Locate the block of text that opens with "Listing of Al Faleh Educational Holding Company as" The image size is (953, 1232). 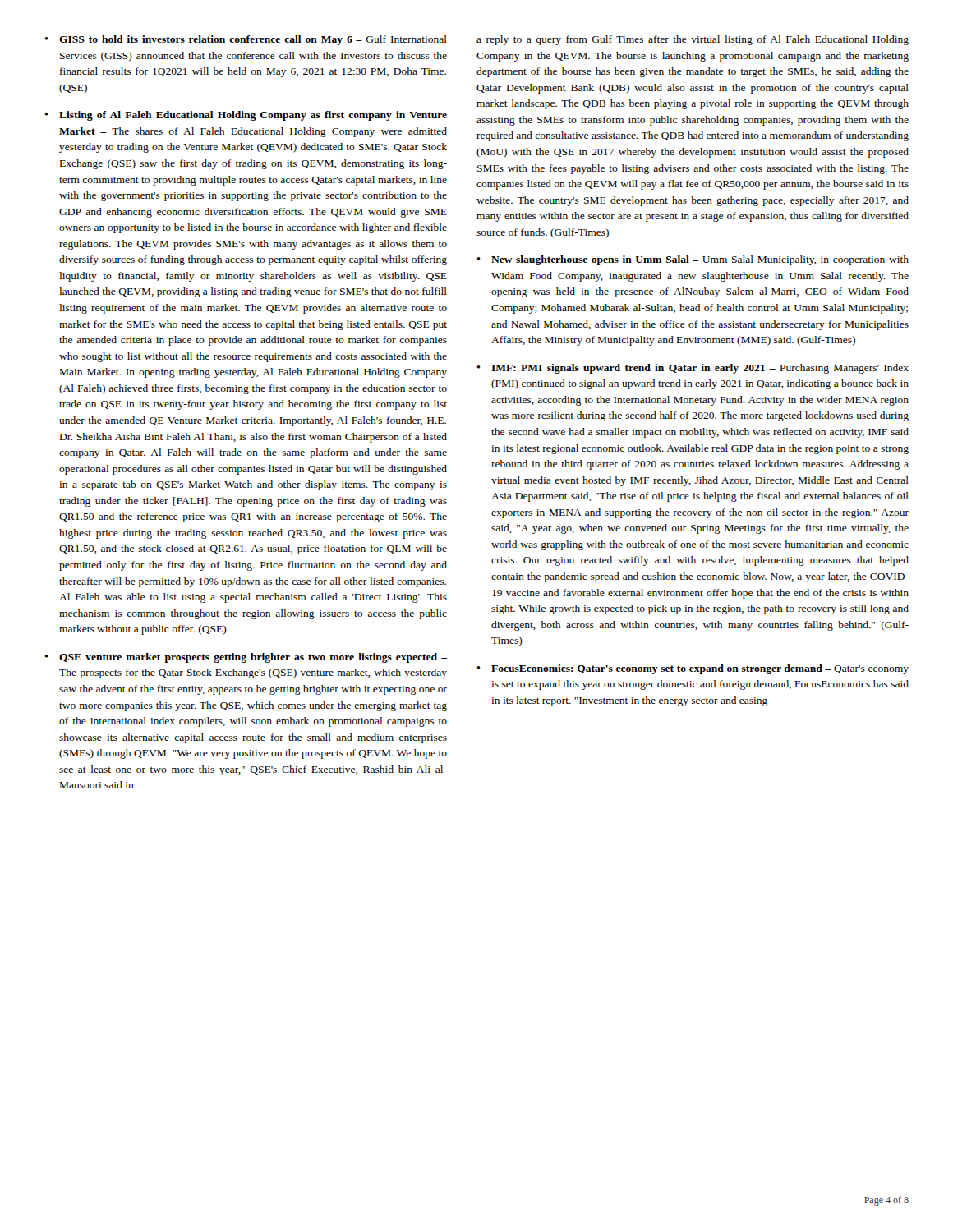(x=253, y=372)
